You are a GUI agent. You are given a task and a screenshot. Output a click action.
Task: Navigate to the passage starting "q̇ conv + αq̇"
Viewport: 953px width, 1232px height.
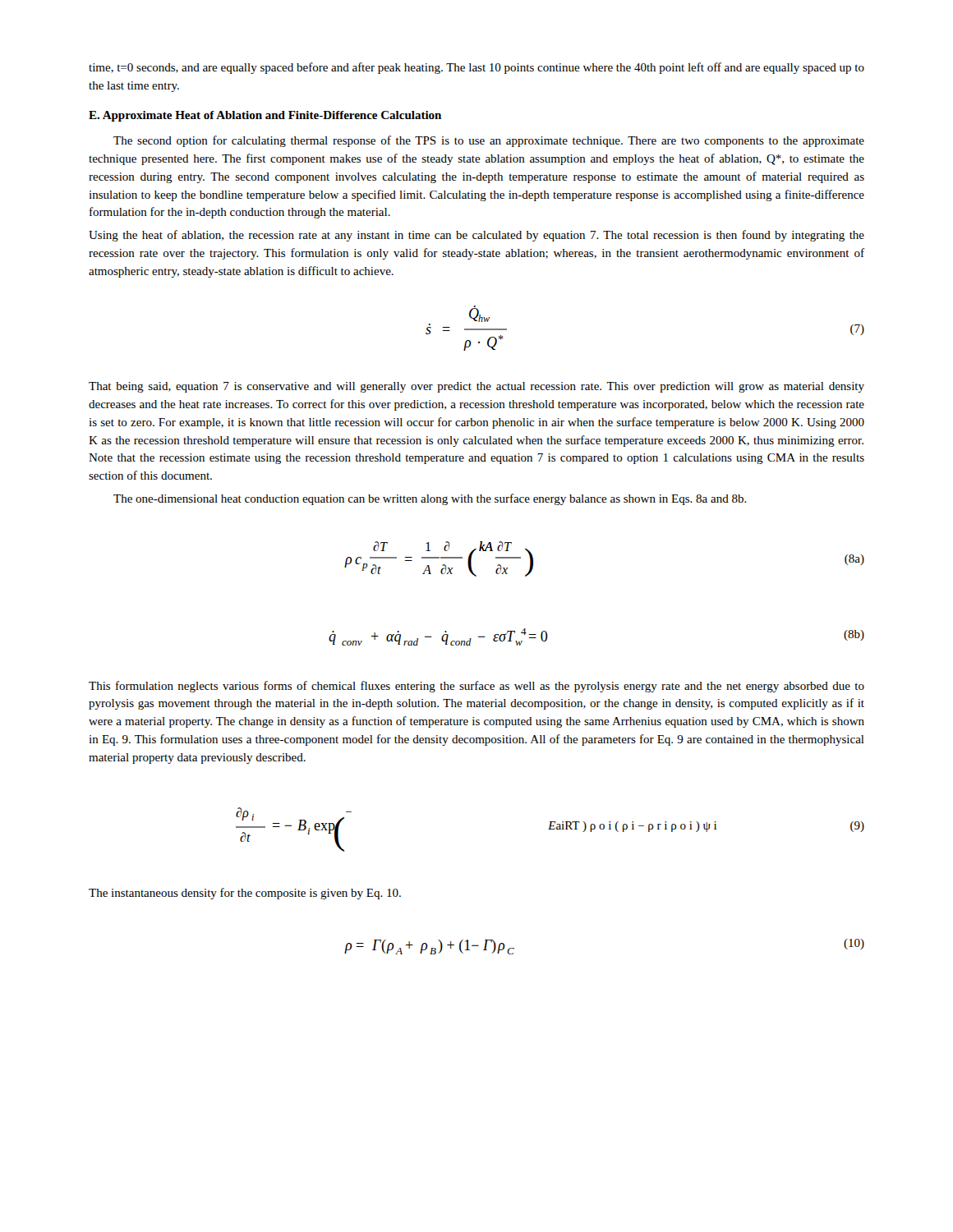click(476, 634)
